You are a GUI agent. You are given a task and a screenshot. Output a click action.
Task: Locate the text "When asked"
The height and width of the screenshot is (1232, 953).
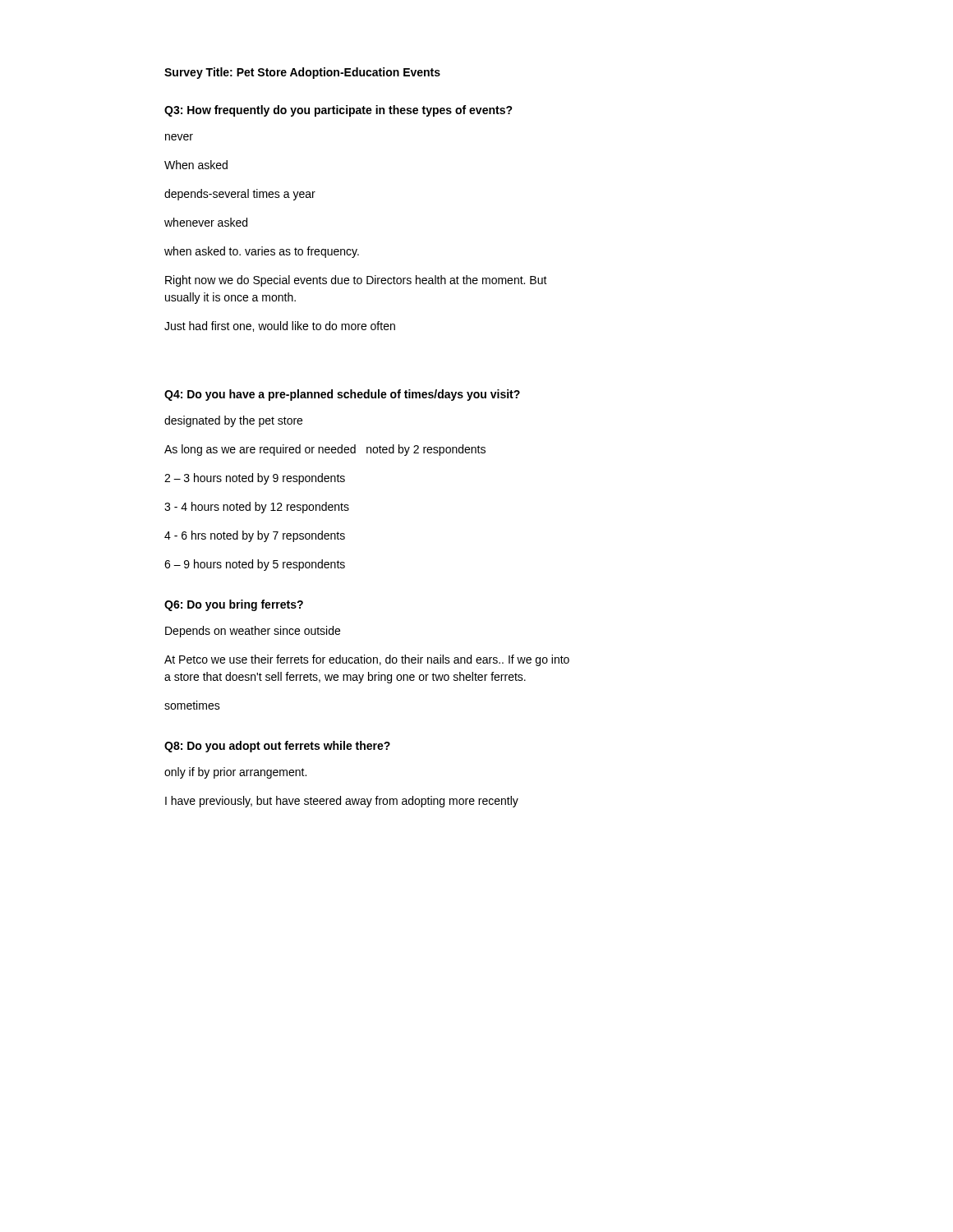point(196,165)
